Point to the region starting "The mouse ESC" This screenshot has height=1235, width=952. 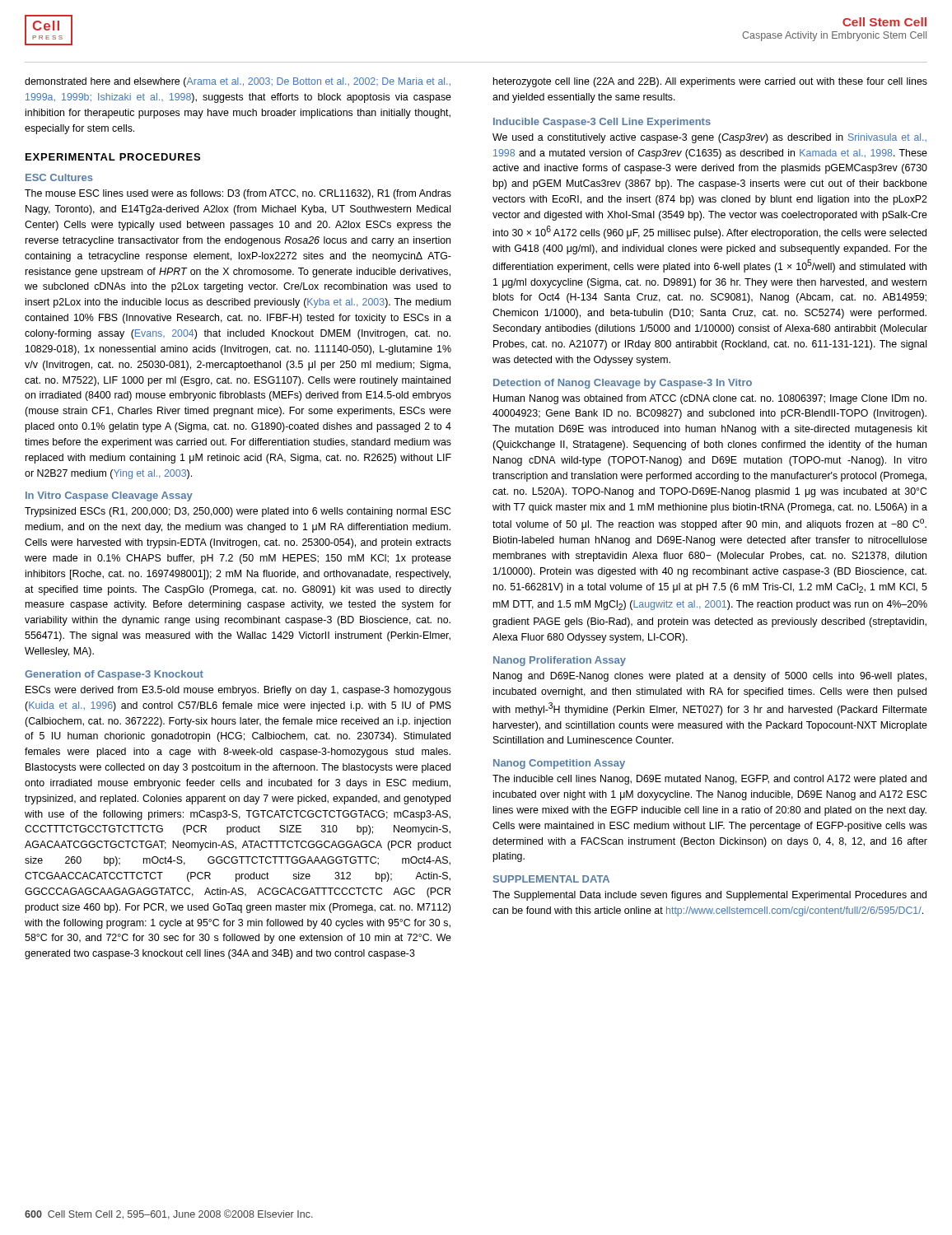tap(238, 333)
